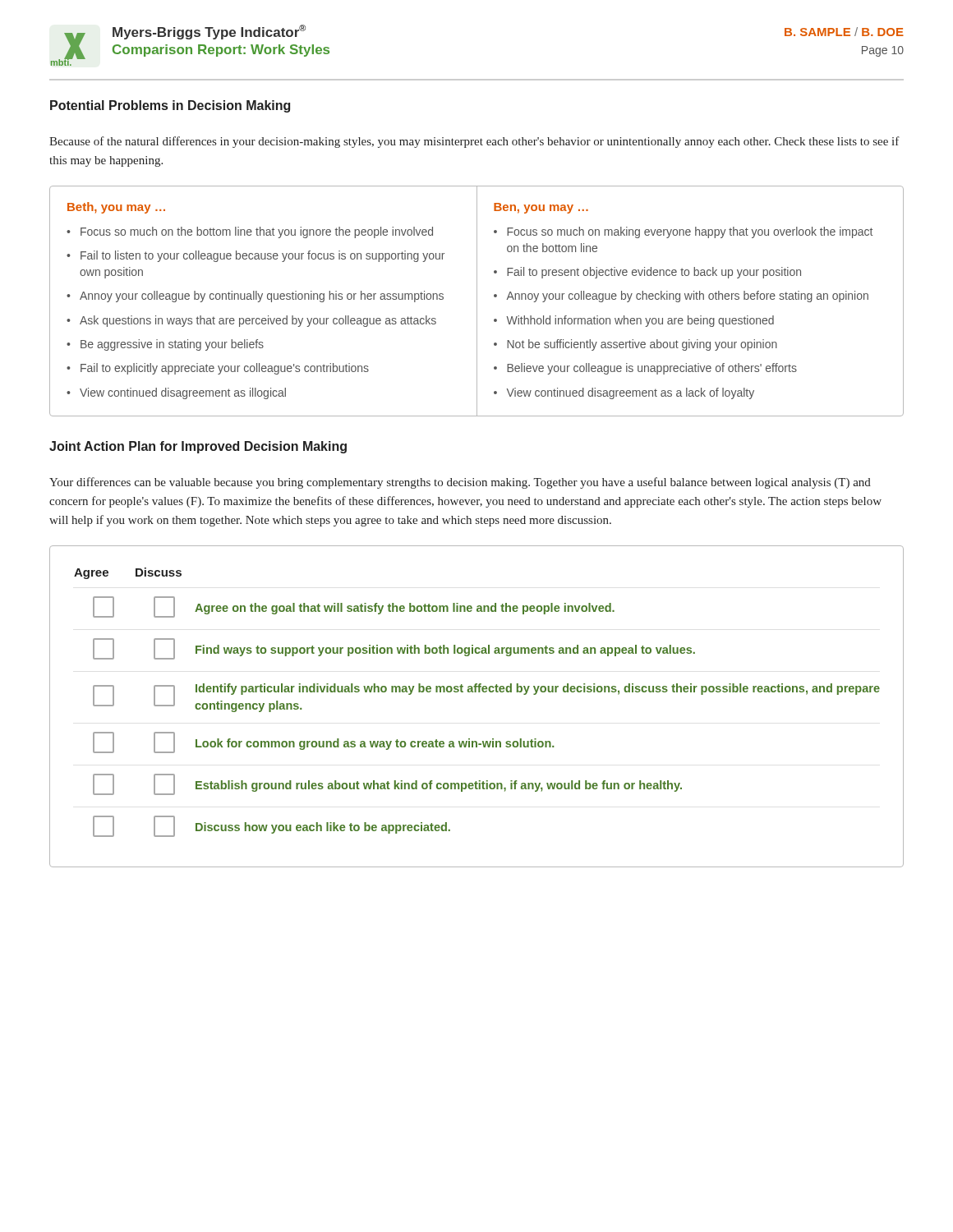Locate the text block that reads "Your differences can"

(476, 502)
